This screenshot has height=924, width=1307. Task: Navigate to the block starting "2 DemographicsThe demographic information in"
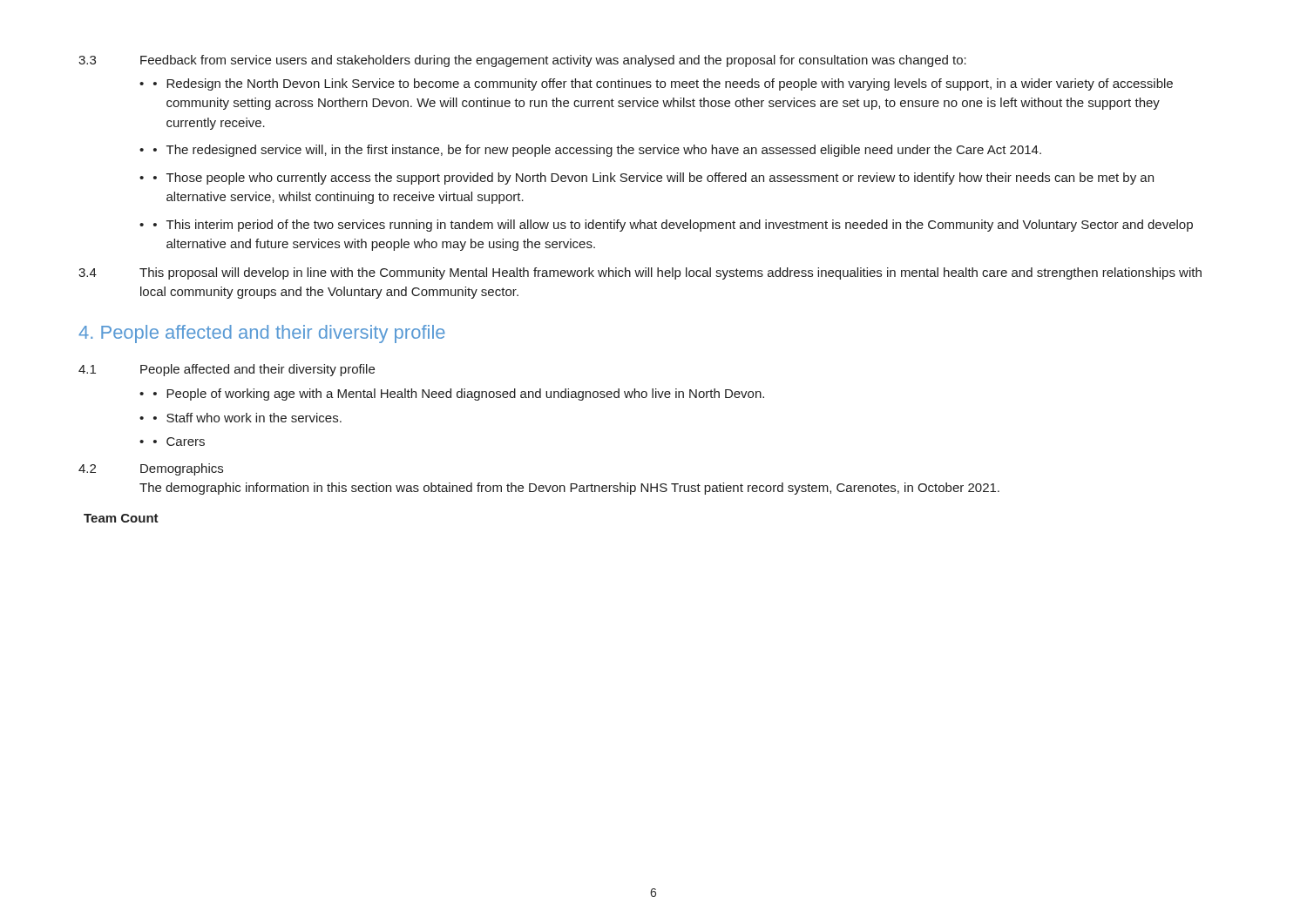pyautogui.click(x=640, y=478)
